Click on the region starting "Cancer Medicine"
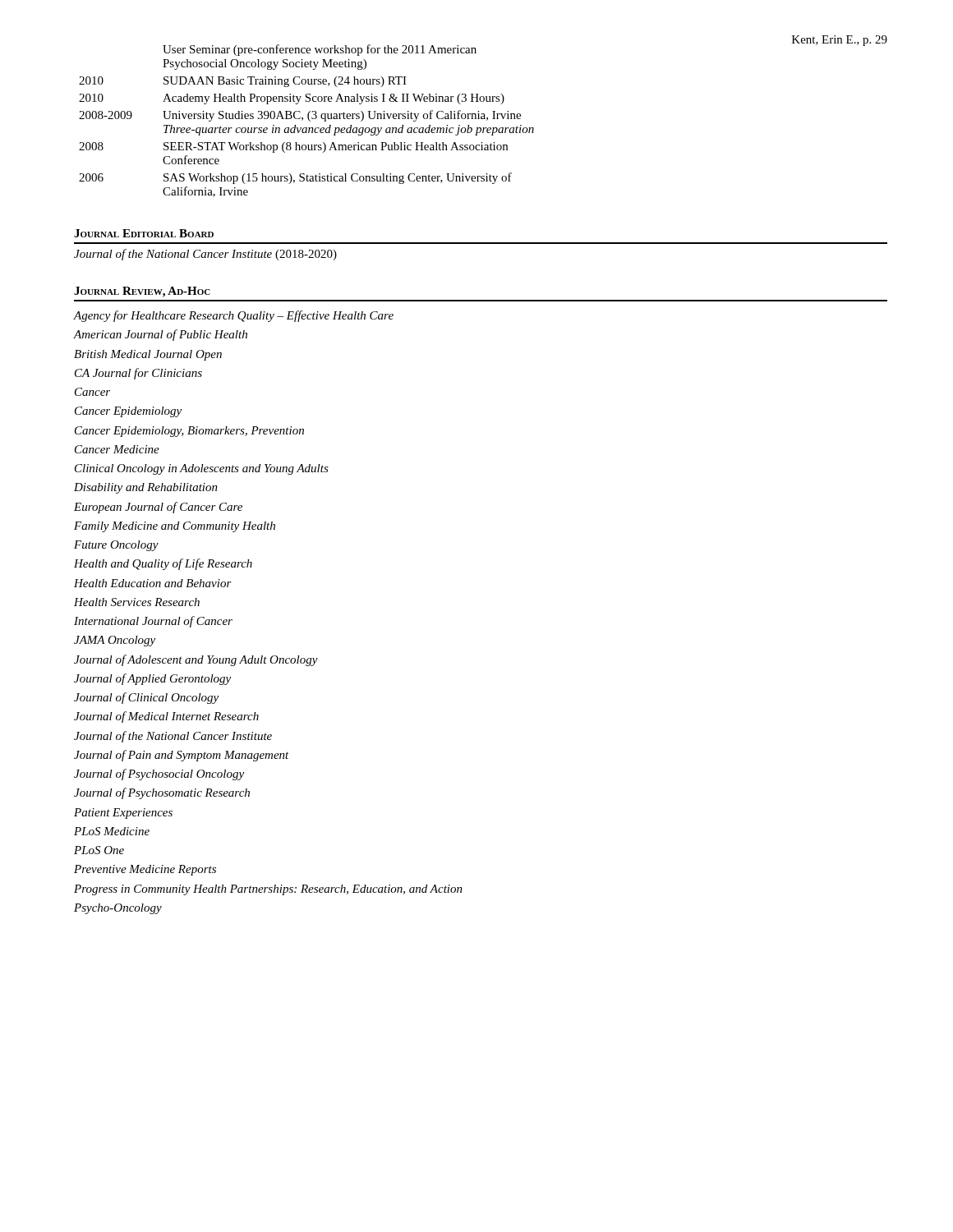This screenshot has width=953, height=1232. pos(117,449)
